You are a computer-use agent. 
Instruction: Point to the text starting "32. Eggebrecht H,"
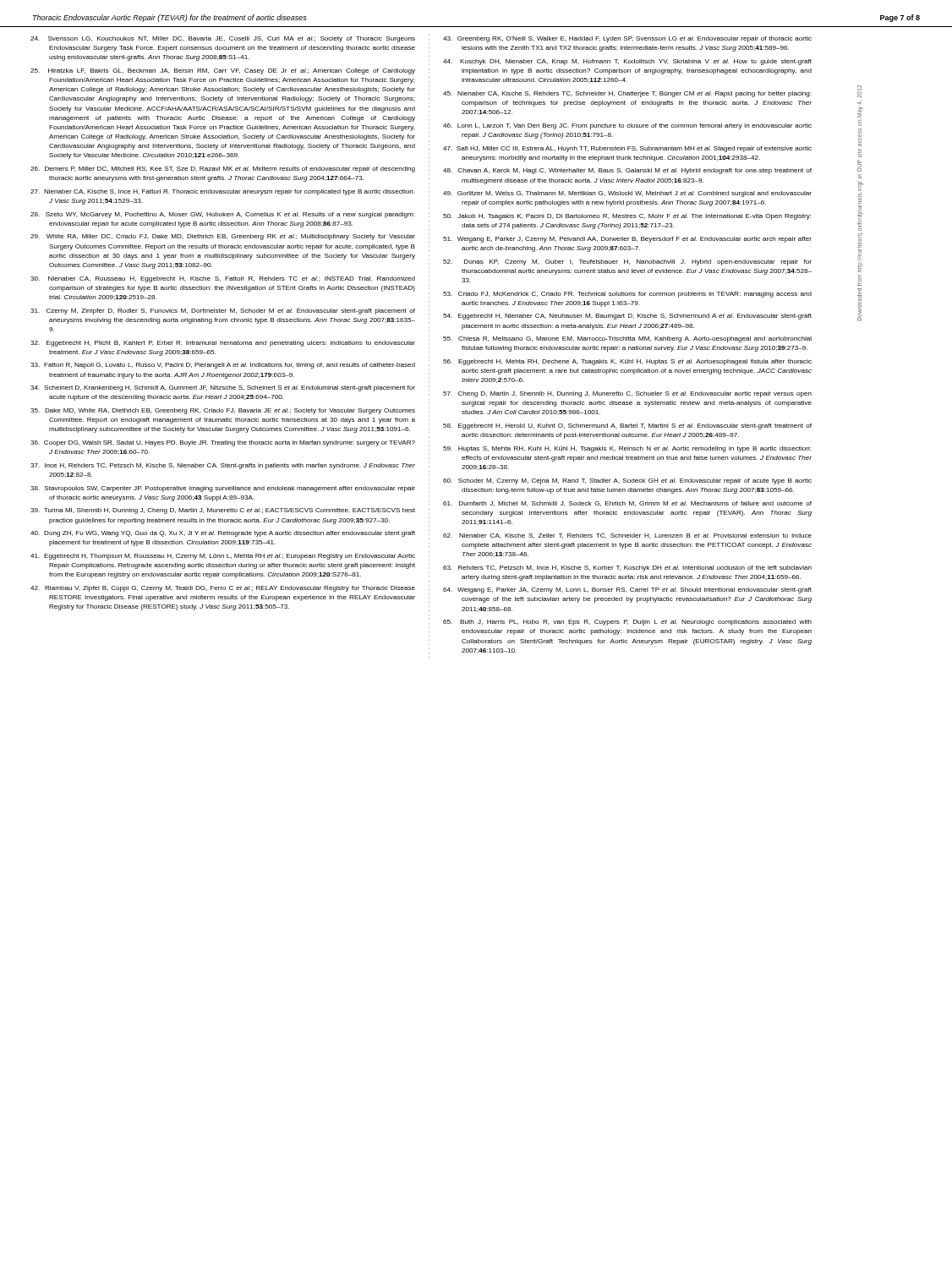click(223, 347)
